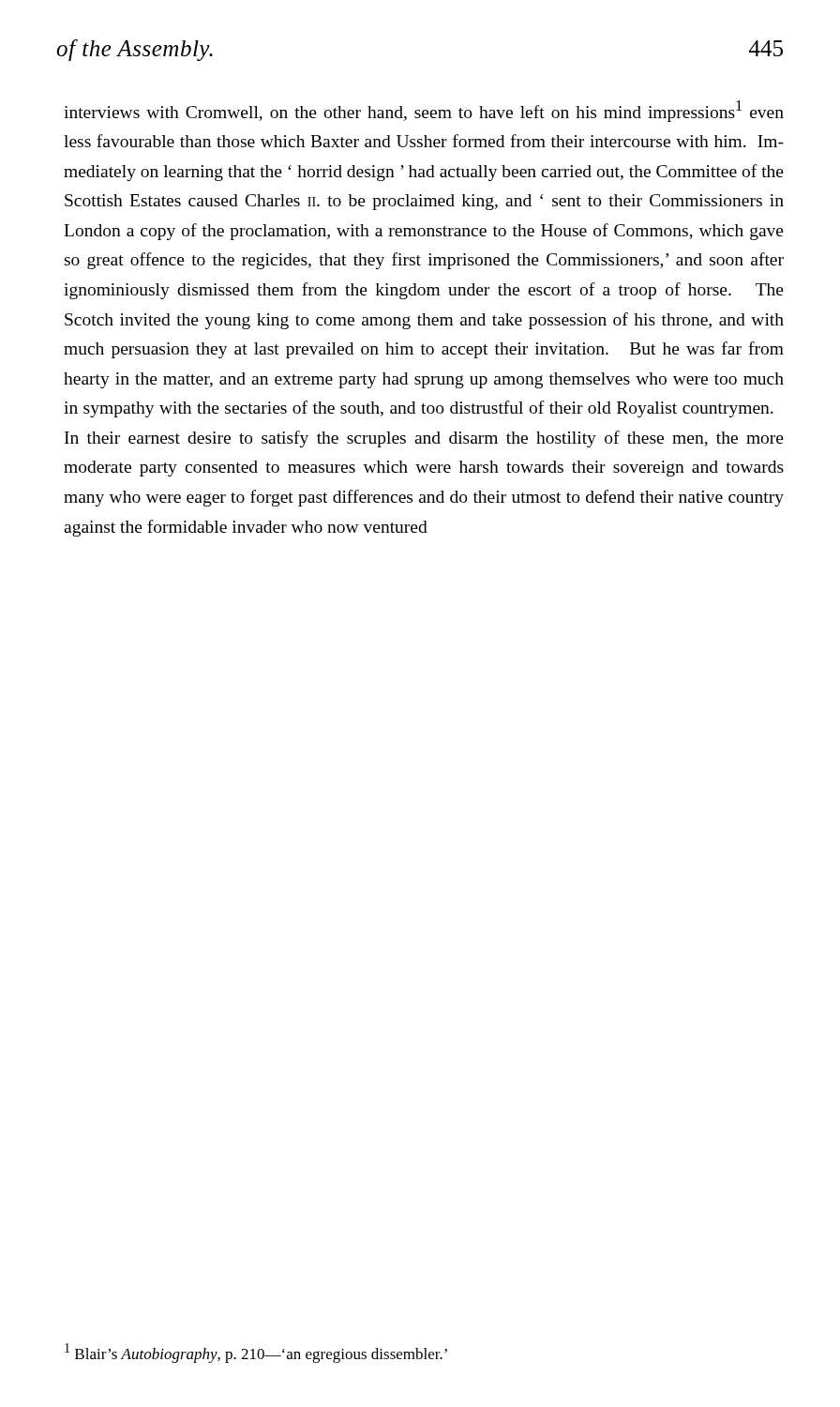
Task: Select the region starting "1 Blair’s Autobiography, p. 210—‘an egregious dissembler.’"
Action: 256,1351
